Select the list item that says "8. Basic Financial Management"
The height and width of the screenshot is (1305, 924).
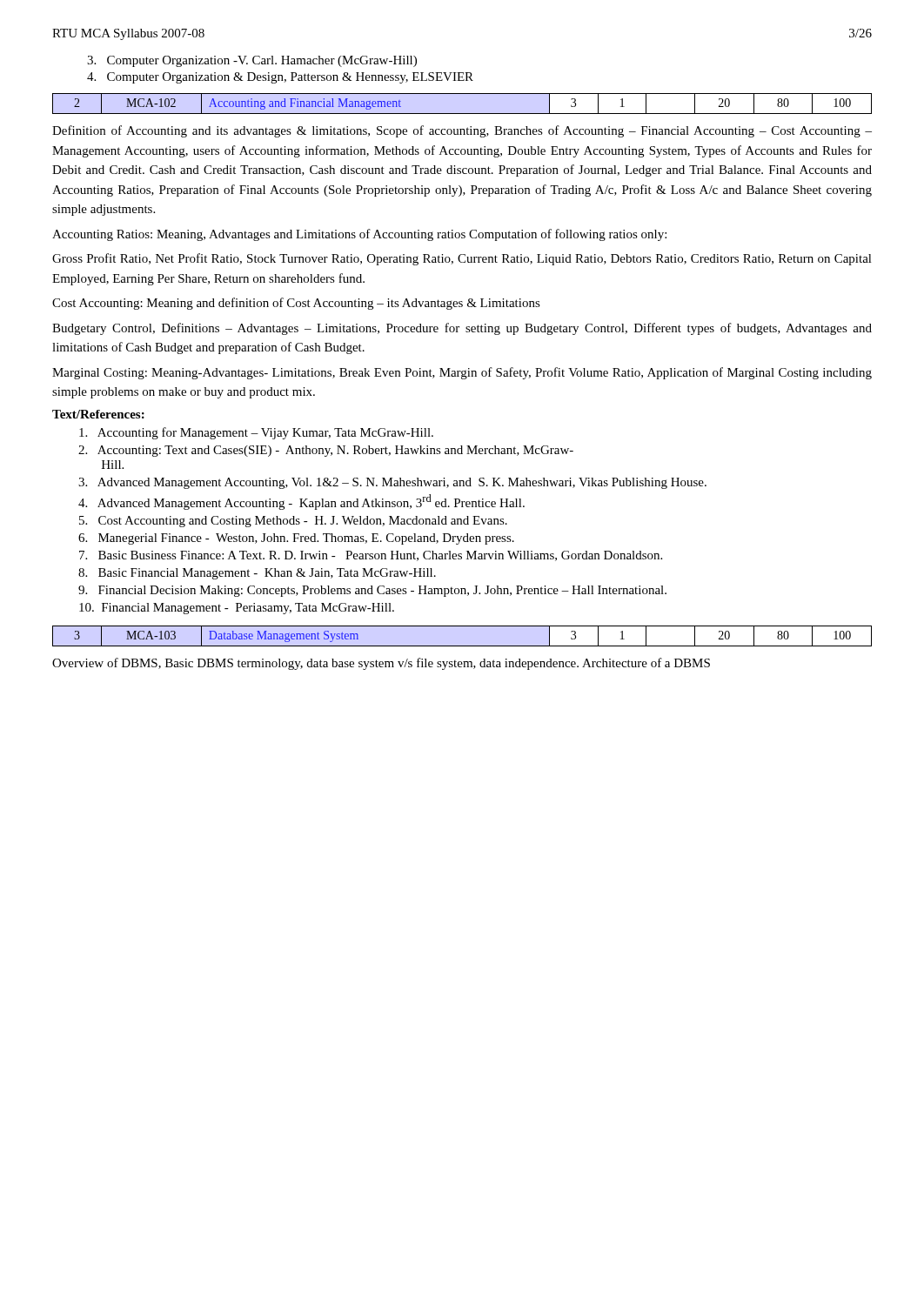pyautogui.click(x=257, y=572)
